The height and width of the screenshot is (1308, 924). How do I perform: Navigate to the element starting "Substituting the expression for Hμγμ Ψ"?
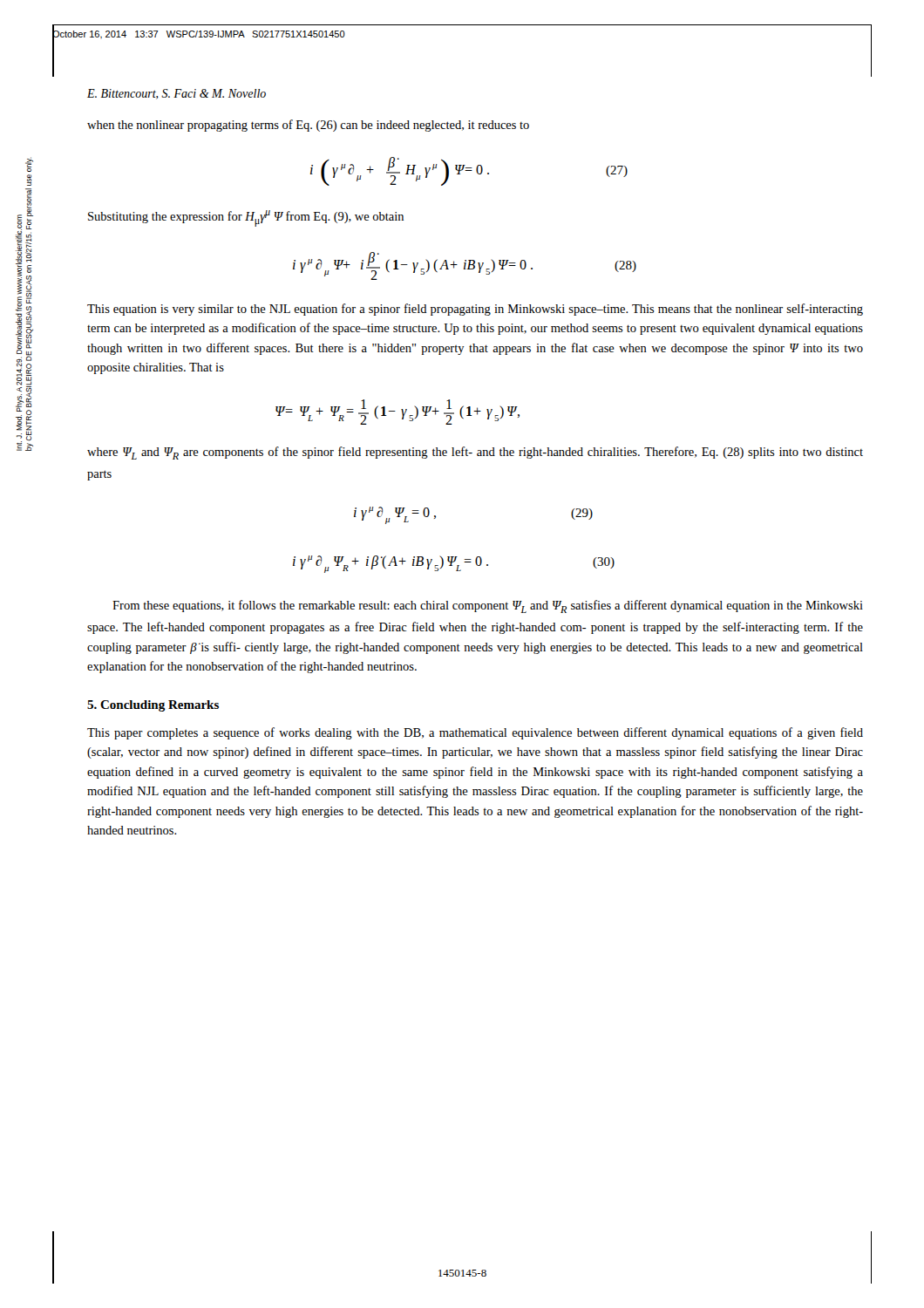point(246,217)
